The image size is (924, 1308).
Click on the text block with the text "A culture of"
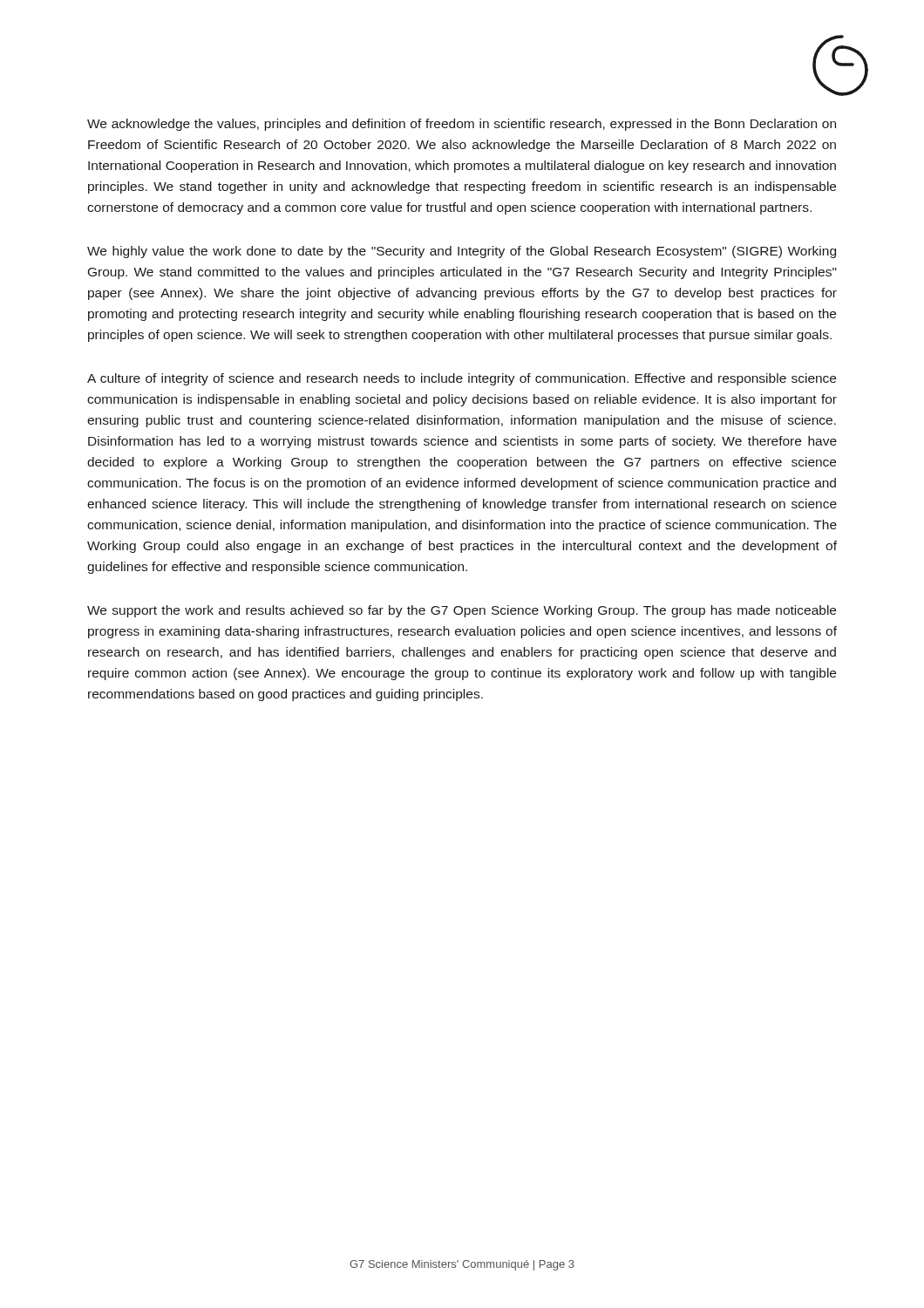coord(462,472)
